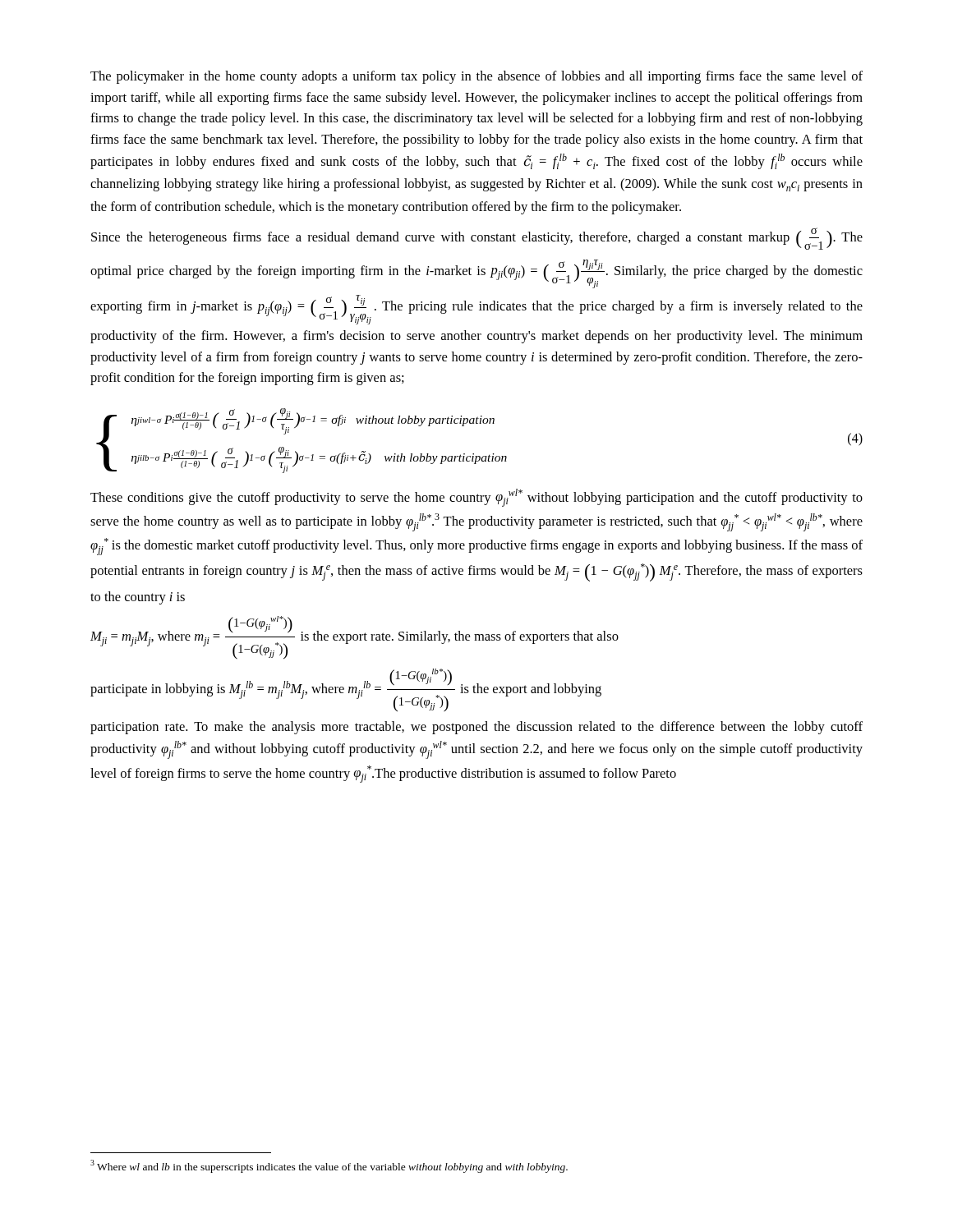Screen dimensions: 1232x953
Task: Click on the text block with the text "The policymaker in the"
Action: tap(476, 142)
